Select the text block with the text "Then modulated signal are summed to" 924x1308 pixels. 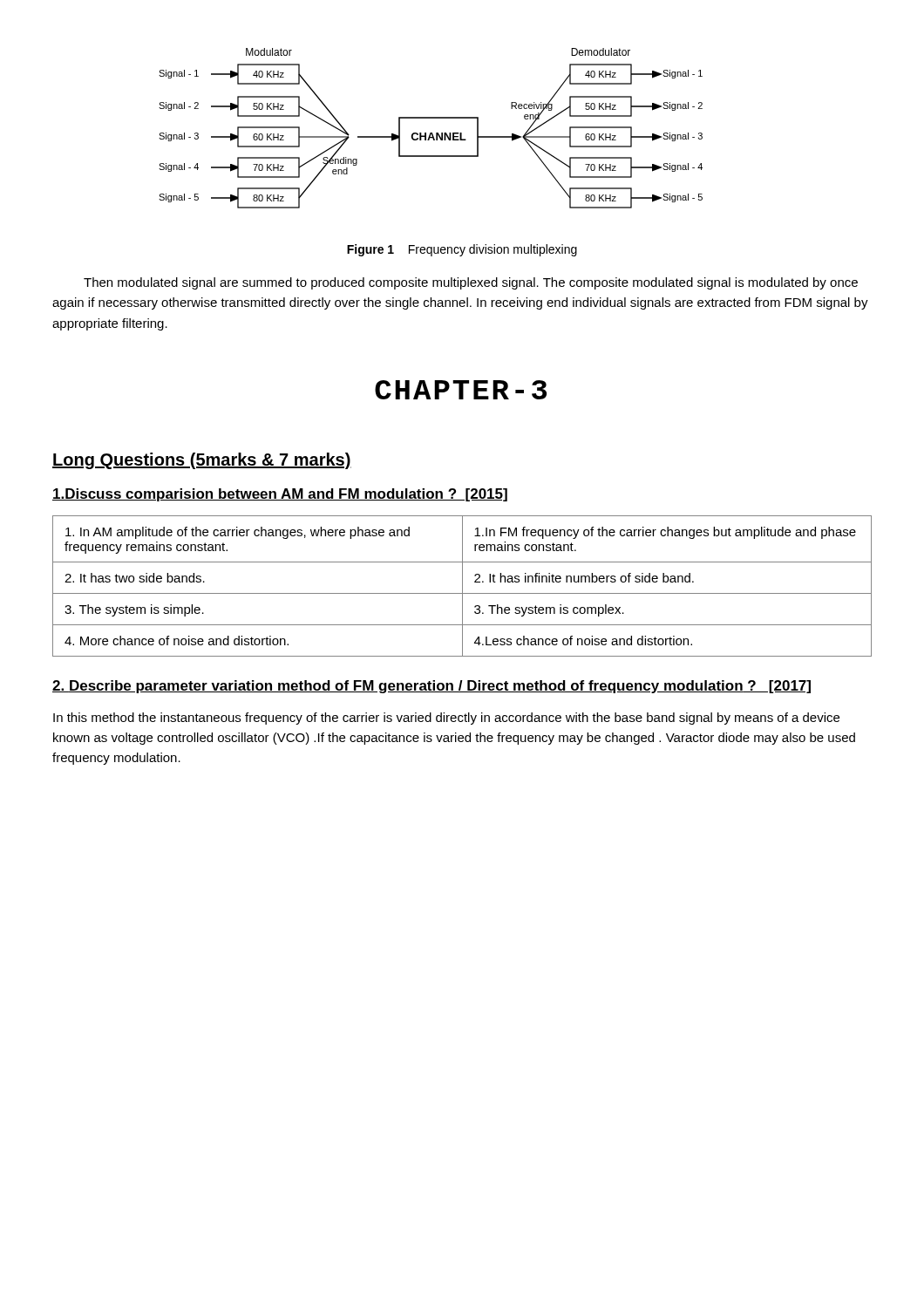point(460,302)
